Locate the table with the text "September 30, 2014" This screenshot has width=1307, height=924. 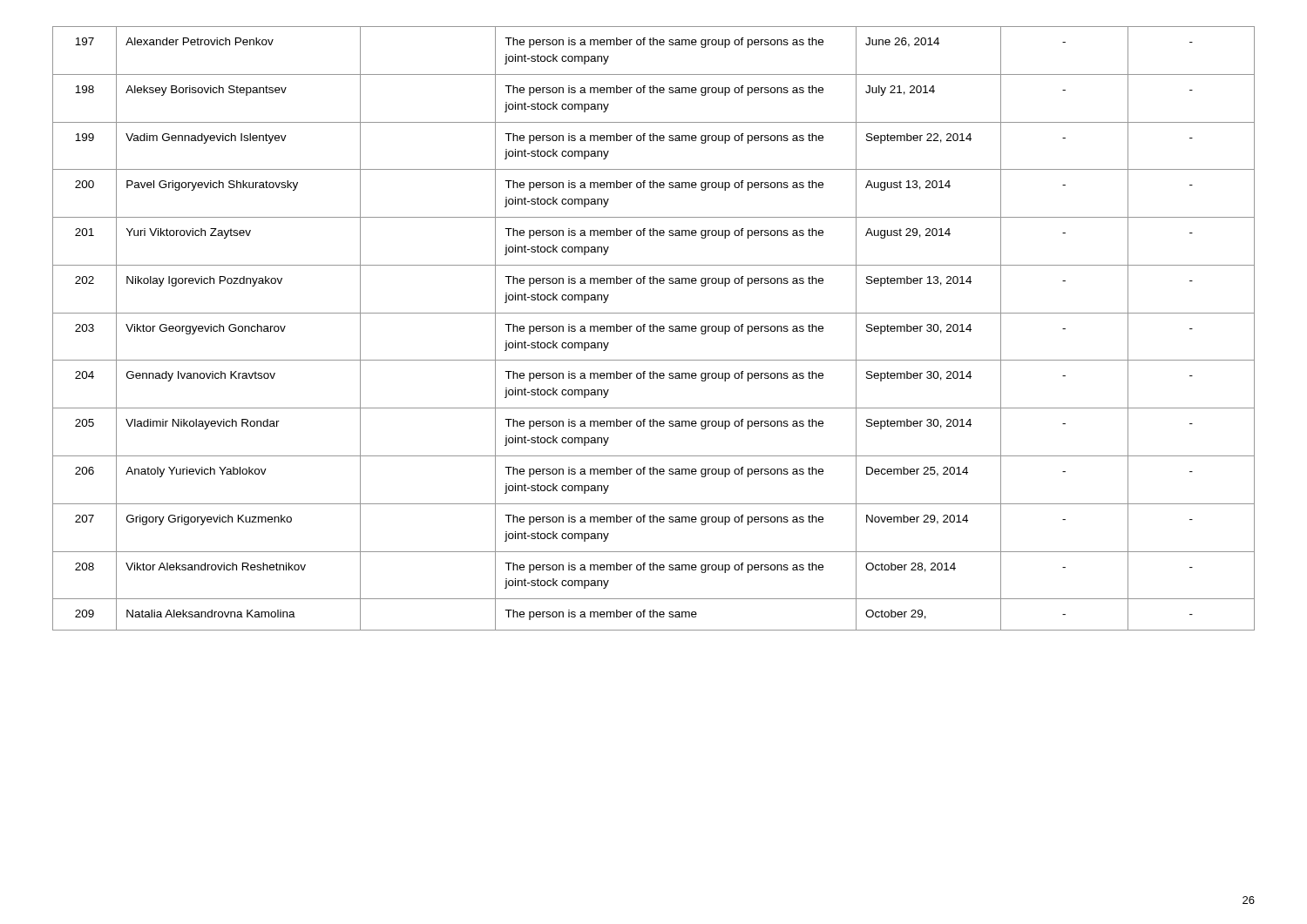coord(654,328)
